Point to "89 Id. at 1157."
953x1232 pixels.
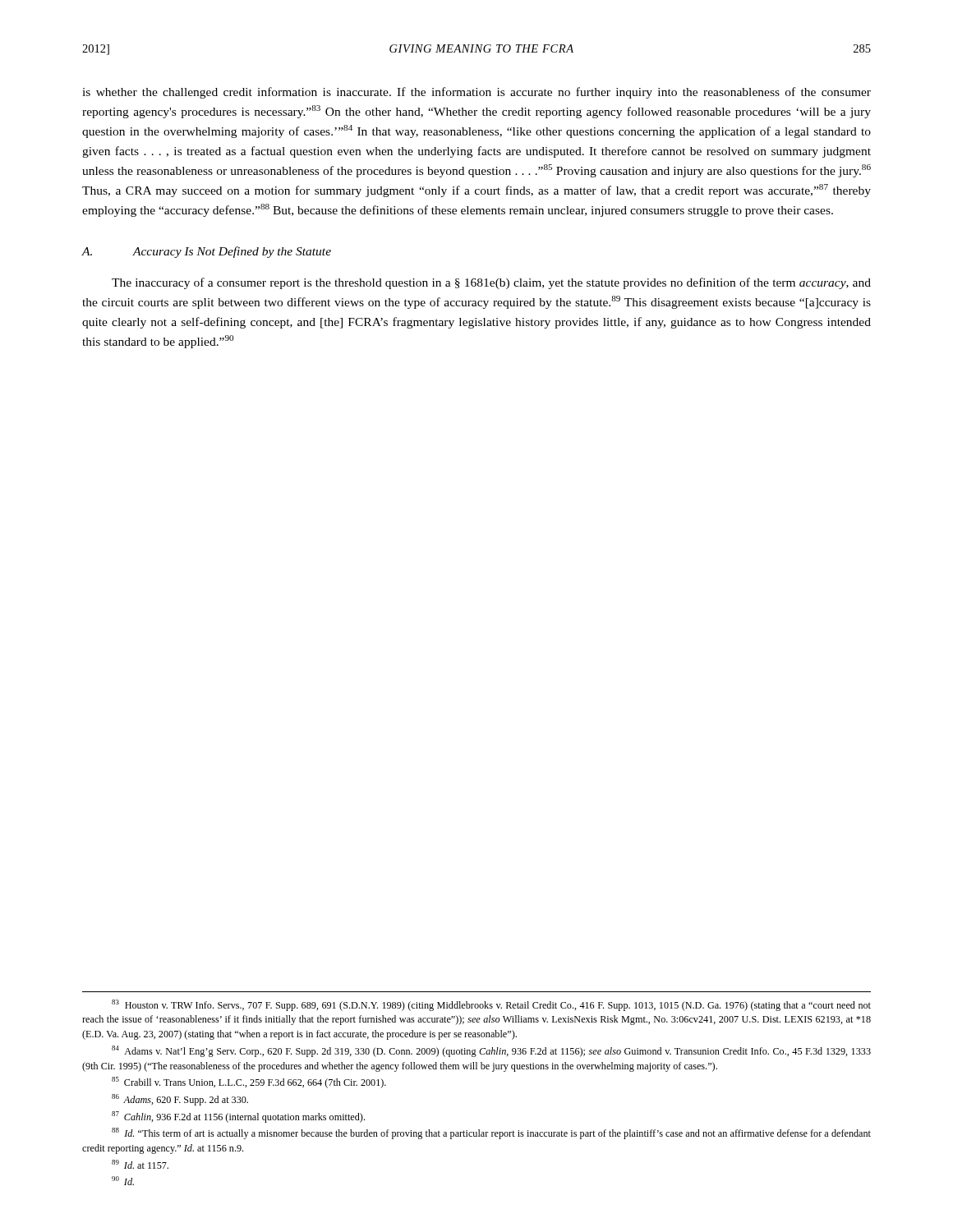coord(140,1165)
